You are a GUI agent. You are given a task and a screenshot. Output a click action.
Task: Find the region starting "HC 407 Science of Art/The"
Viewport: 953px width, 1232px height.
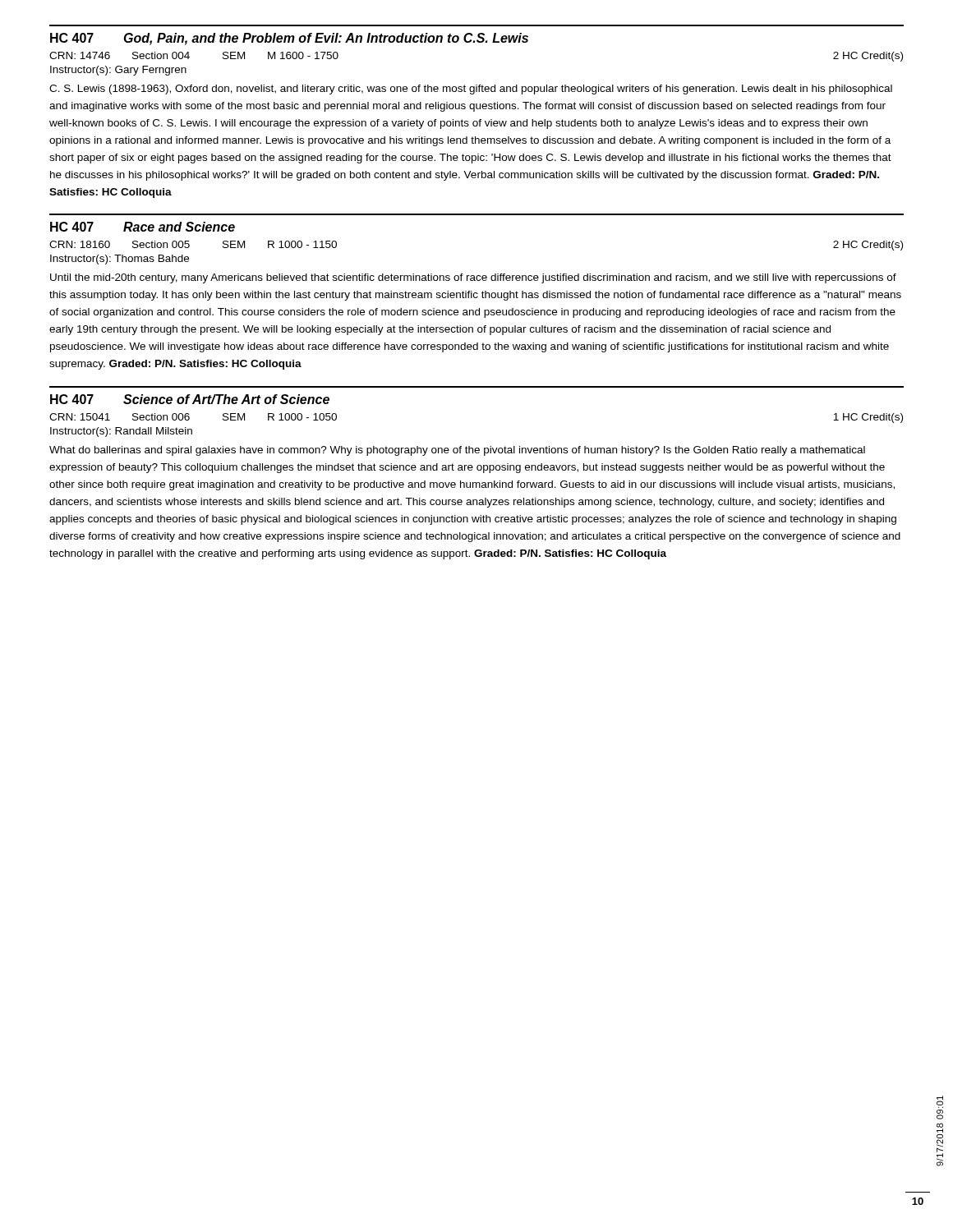click(190, 399)
